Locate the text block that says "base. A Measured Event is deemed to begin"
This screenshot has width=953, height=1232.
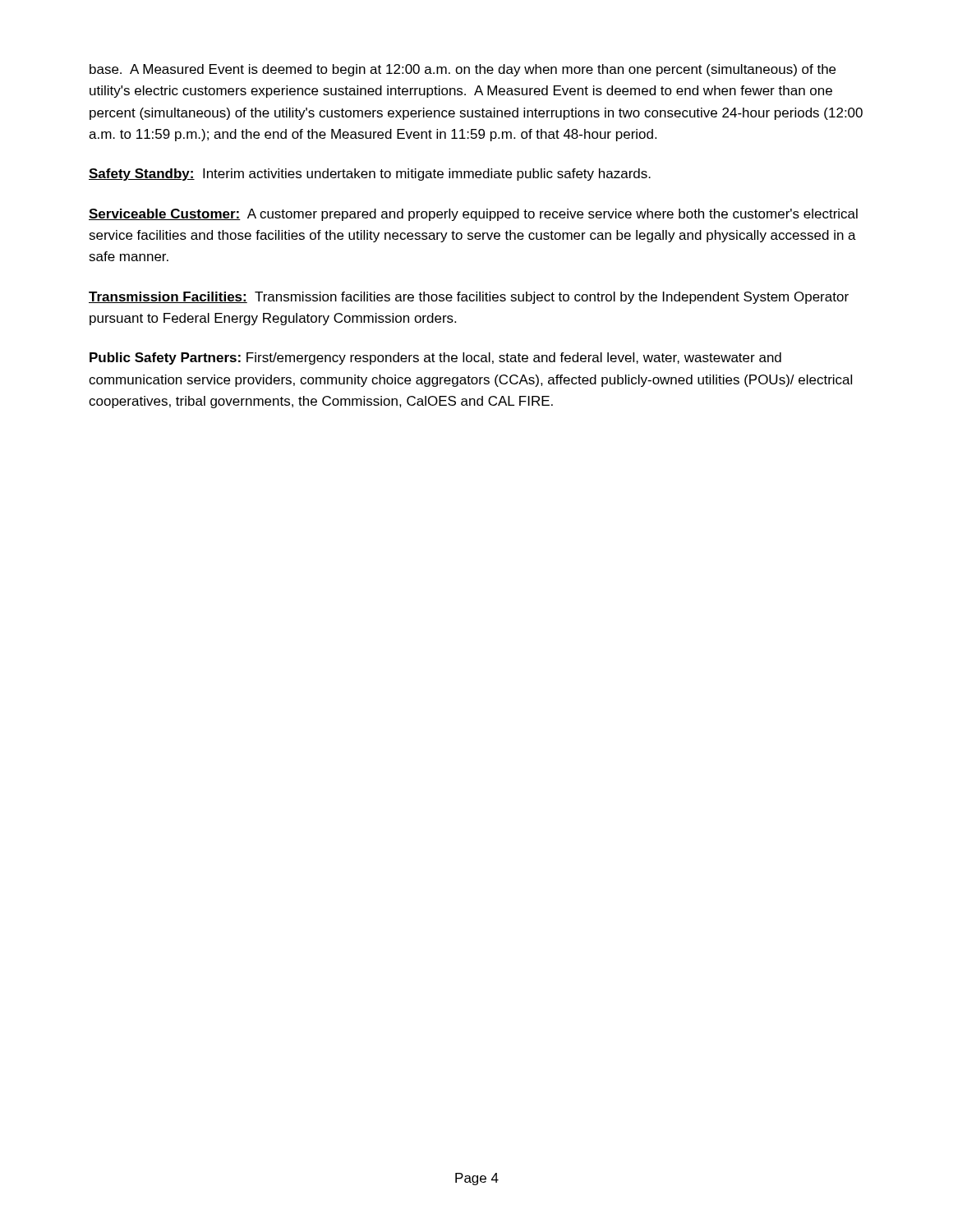coord(476,102)
